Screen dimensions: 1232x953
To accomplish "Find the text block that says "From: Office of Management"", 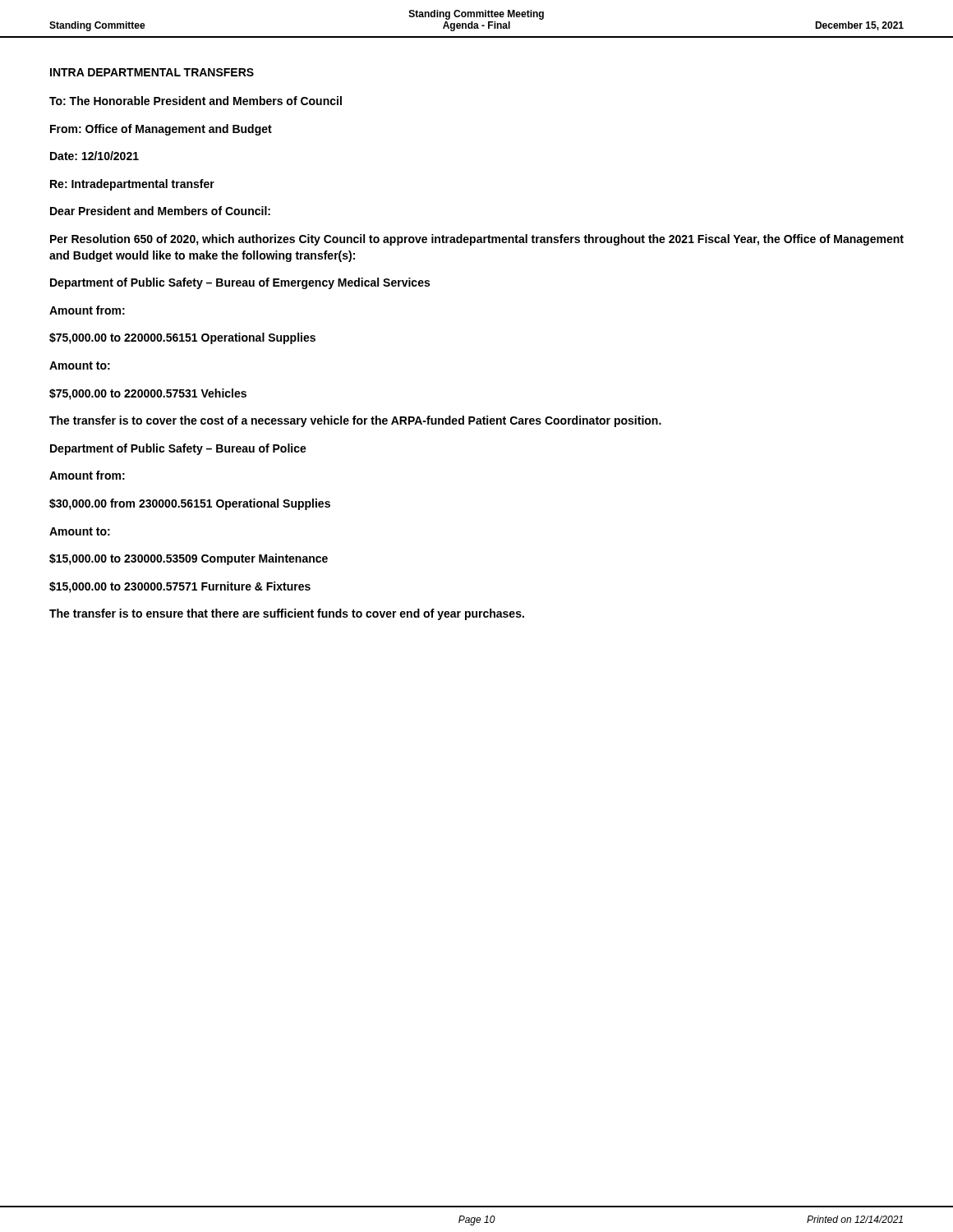I will 160,129.
